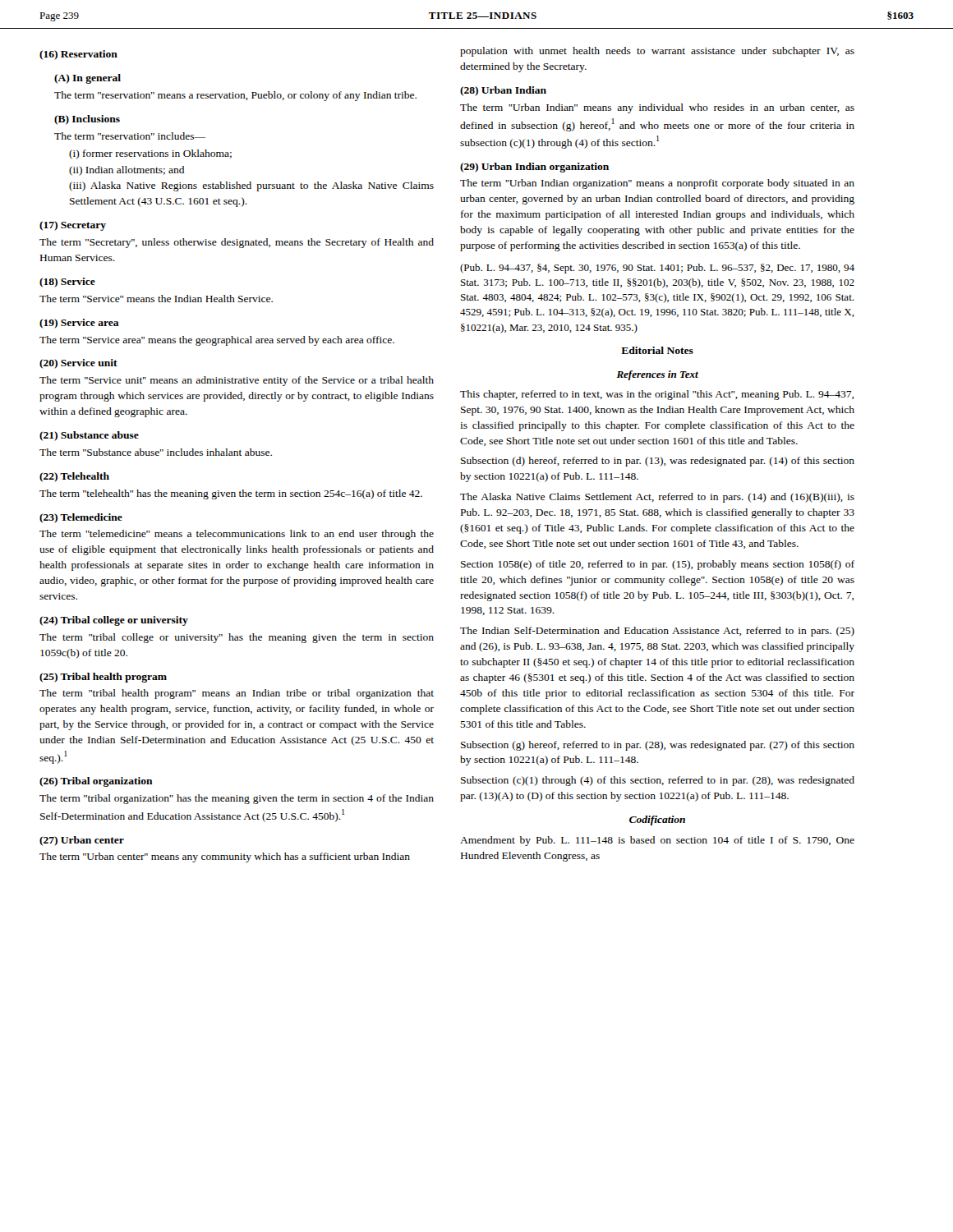Locate the text "(16) Reservation"

click(78, 54)
